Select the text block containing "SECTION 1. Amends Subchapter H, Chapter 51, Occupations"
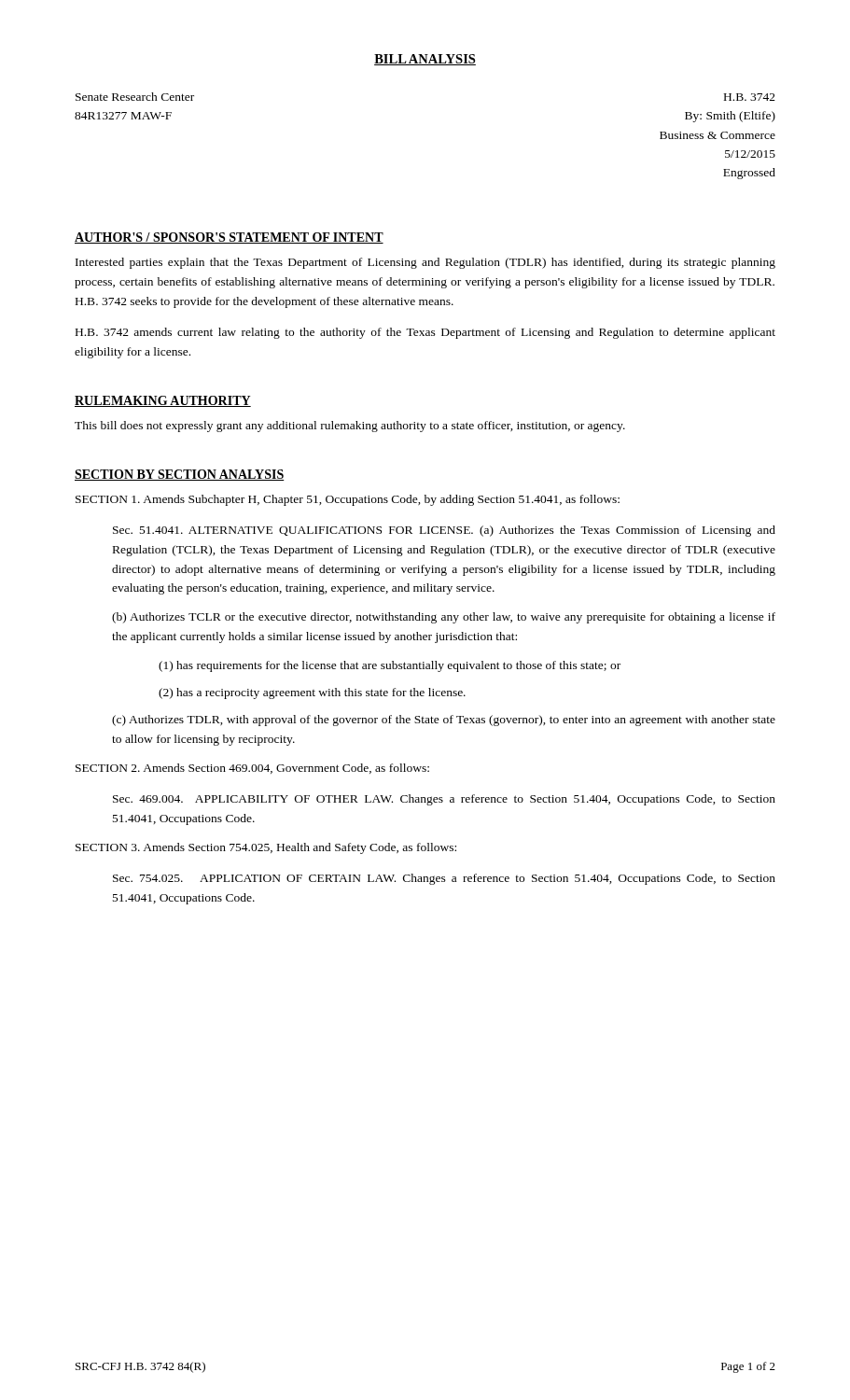Image resolution: width=850 pixels, height=1400 pixels. [348, 499]
